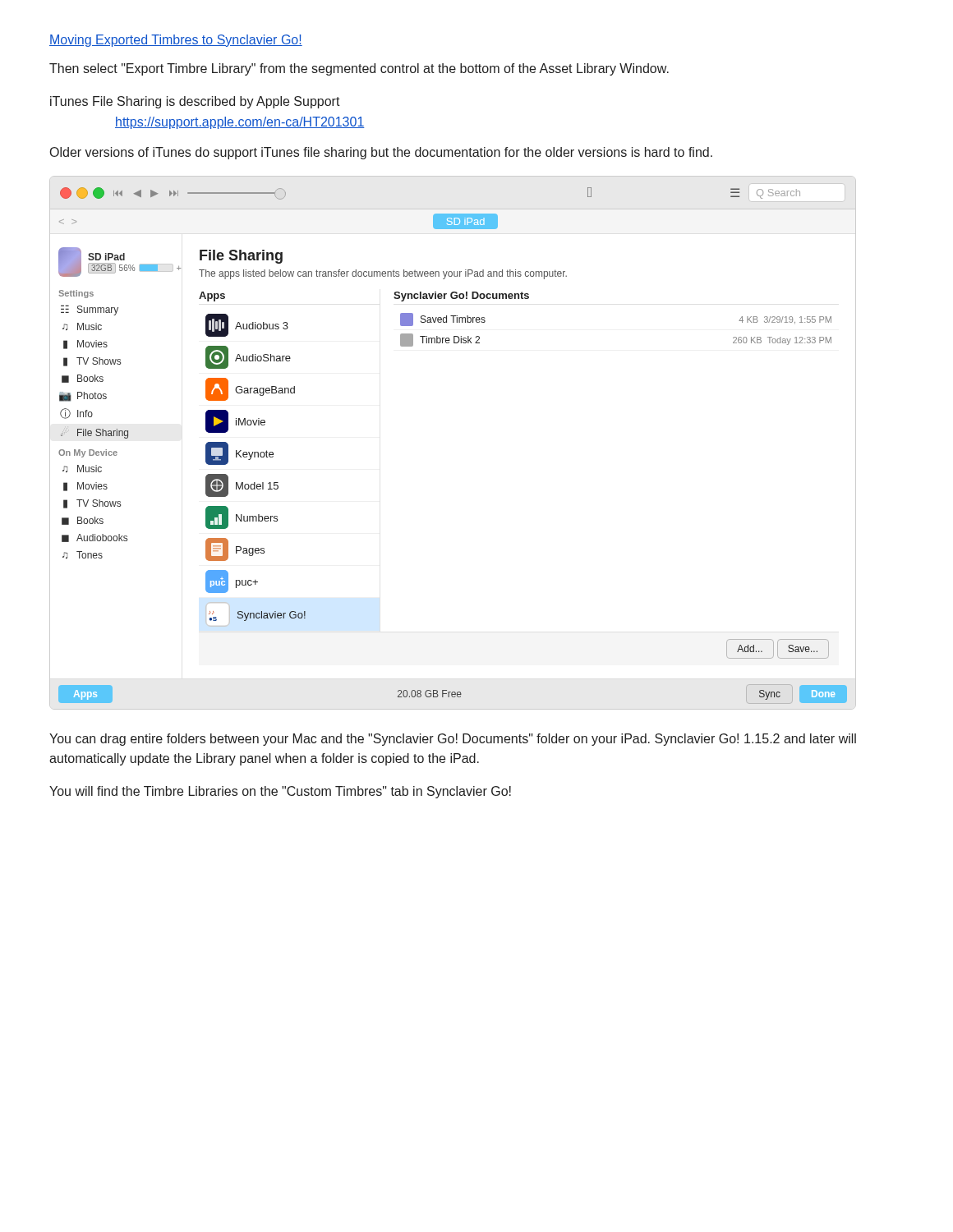Point to the text block starting "You will find the Timbre Libraries on"
953x1232 pixels.
(281, 791)
